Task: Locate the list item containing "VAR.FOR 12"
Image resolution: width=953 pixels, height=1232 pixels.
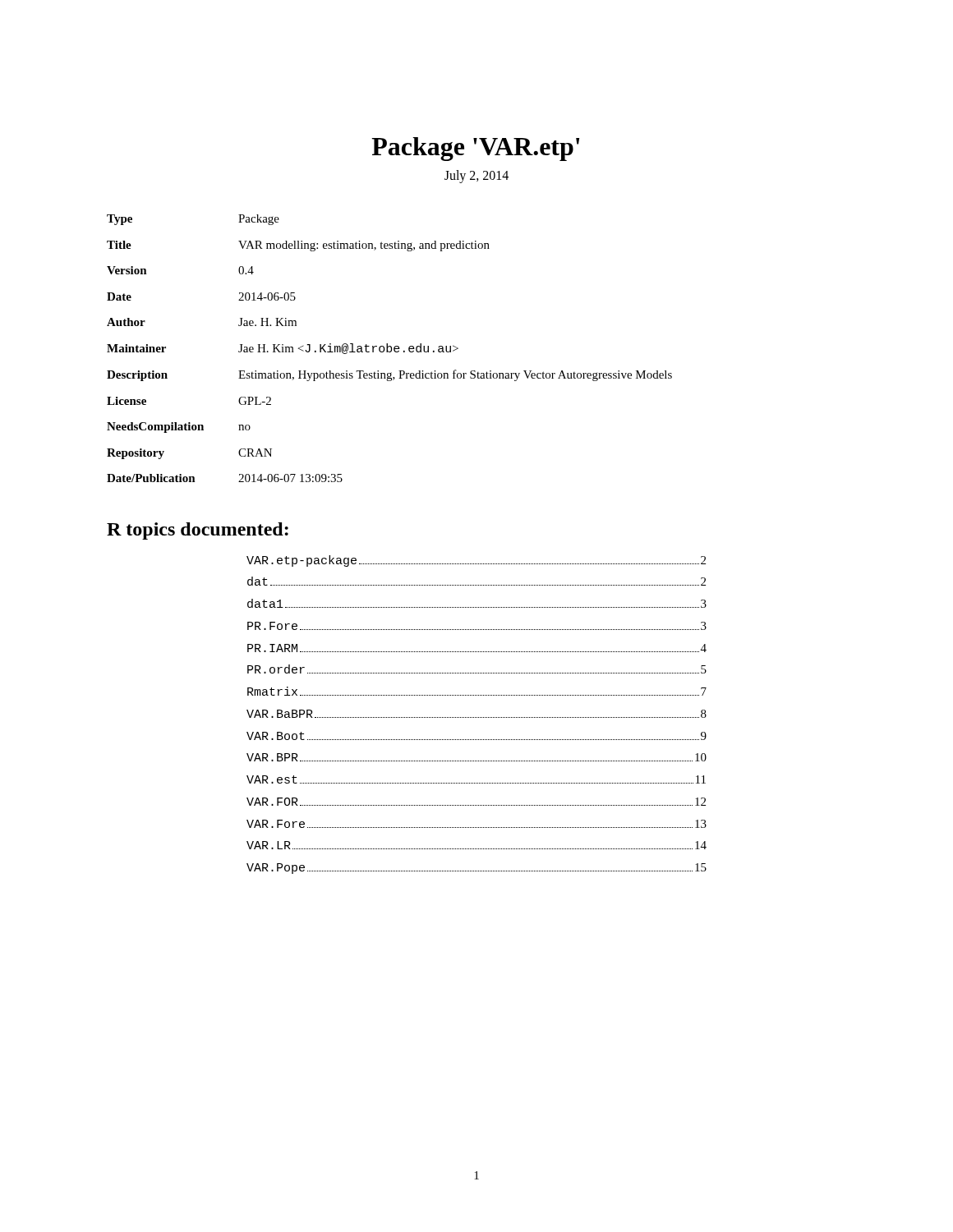Action: [476, 803]
